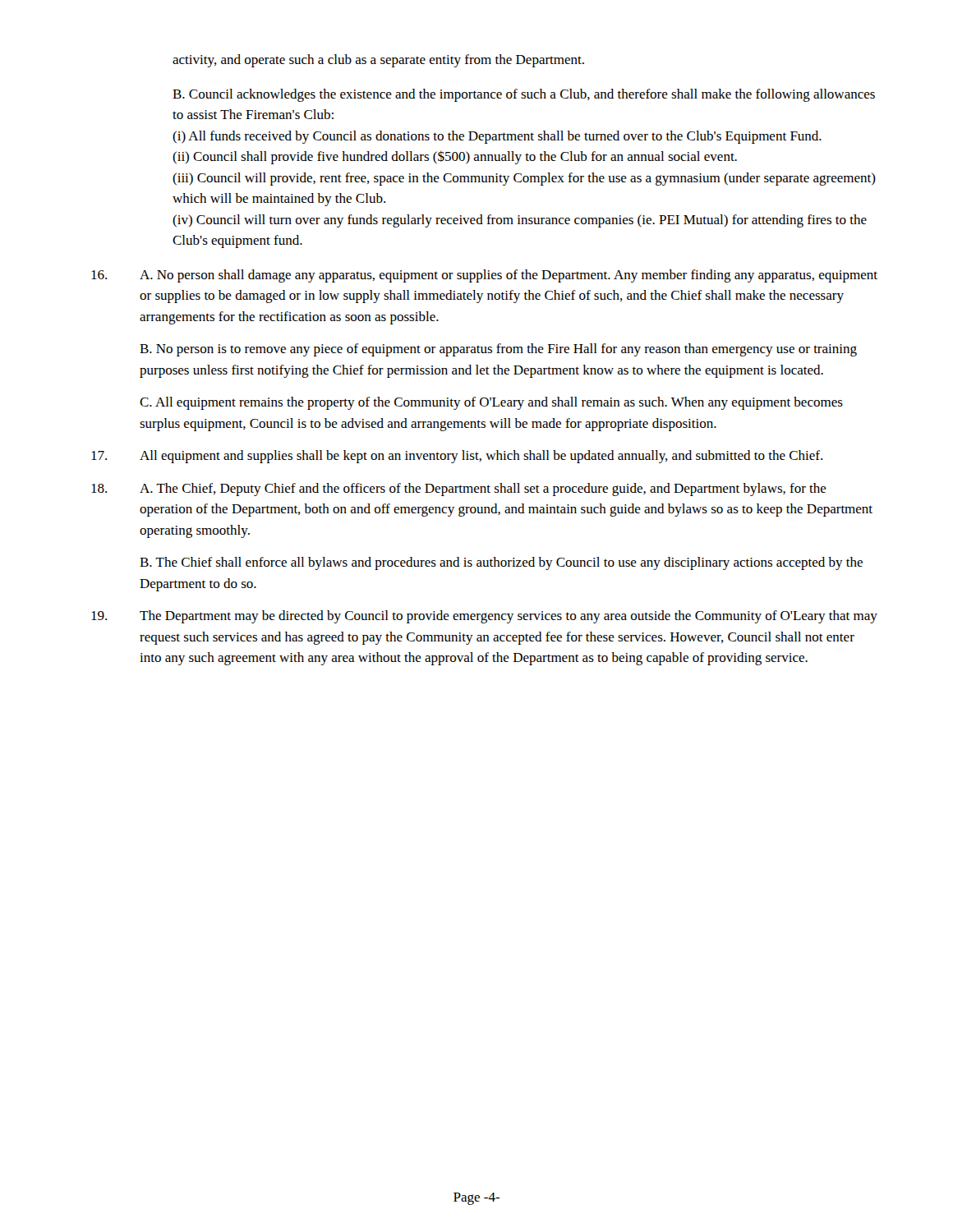Image resolution: width=953 pixels, height=1232 pixels.
Task: Locate the text starting "19. The Department may"
Action: click(485, 637)
